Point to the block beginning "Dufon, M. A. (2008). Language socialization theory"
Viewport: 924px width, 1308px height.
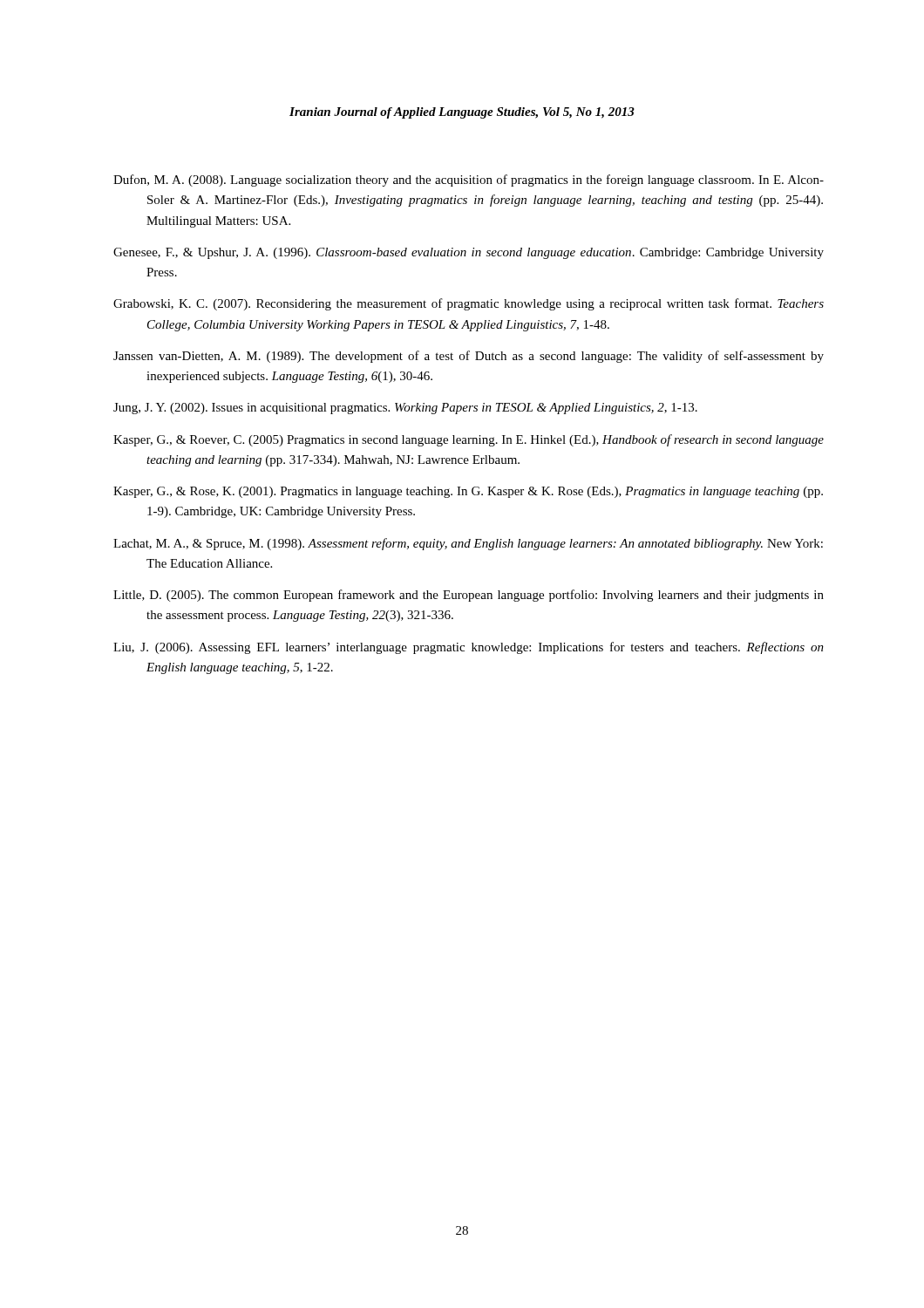[469, 200]
